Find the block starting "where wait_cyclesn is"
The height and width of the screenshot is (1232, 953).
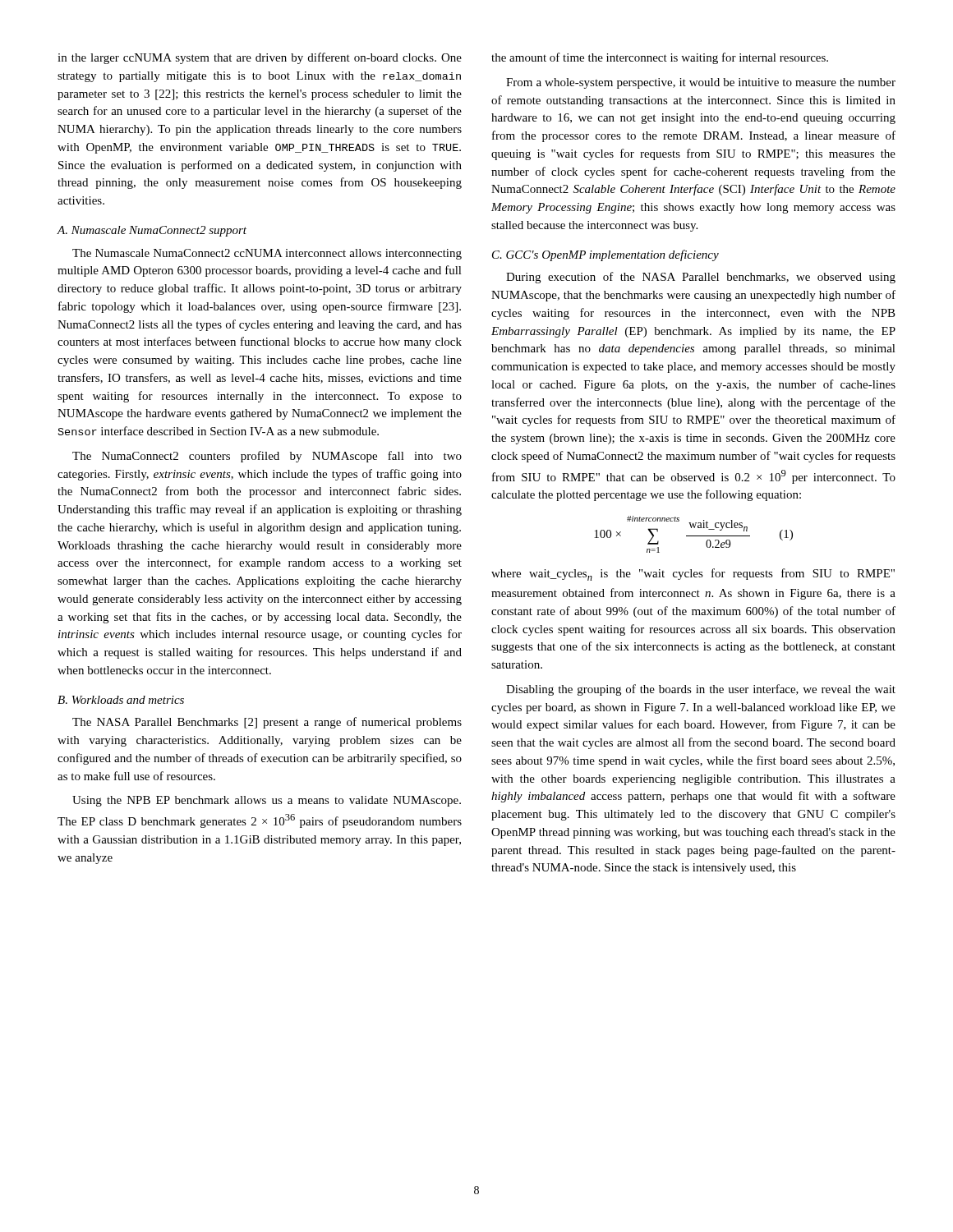point(693,620)
